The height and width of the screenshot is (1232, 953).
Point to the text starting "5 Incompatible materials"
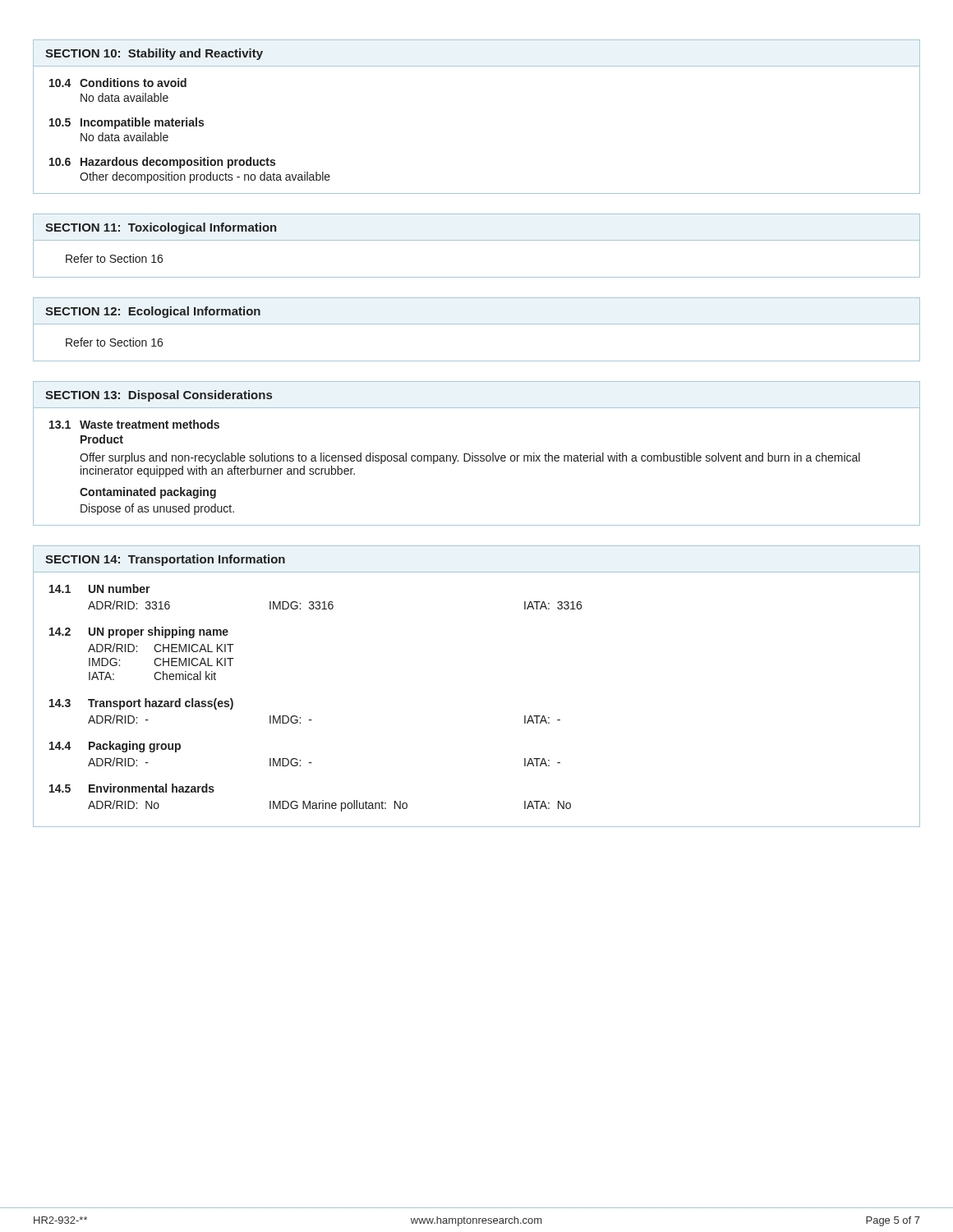(x=127, y=123)
